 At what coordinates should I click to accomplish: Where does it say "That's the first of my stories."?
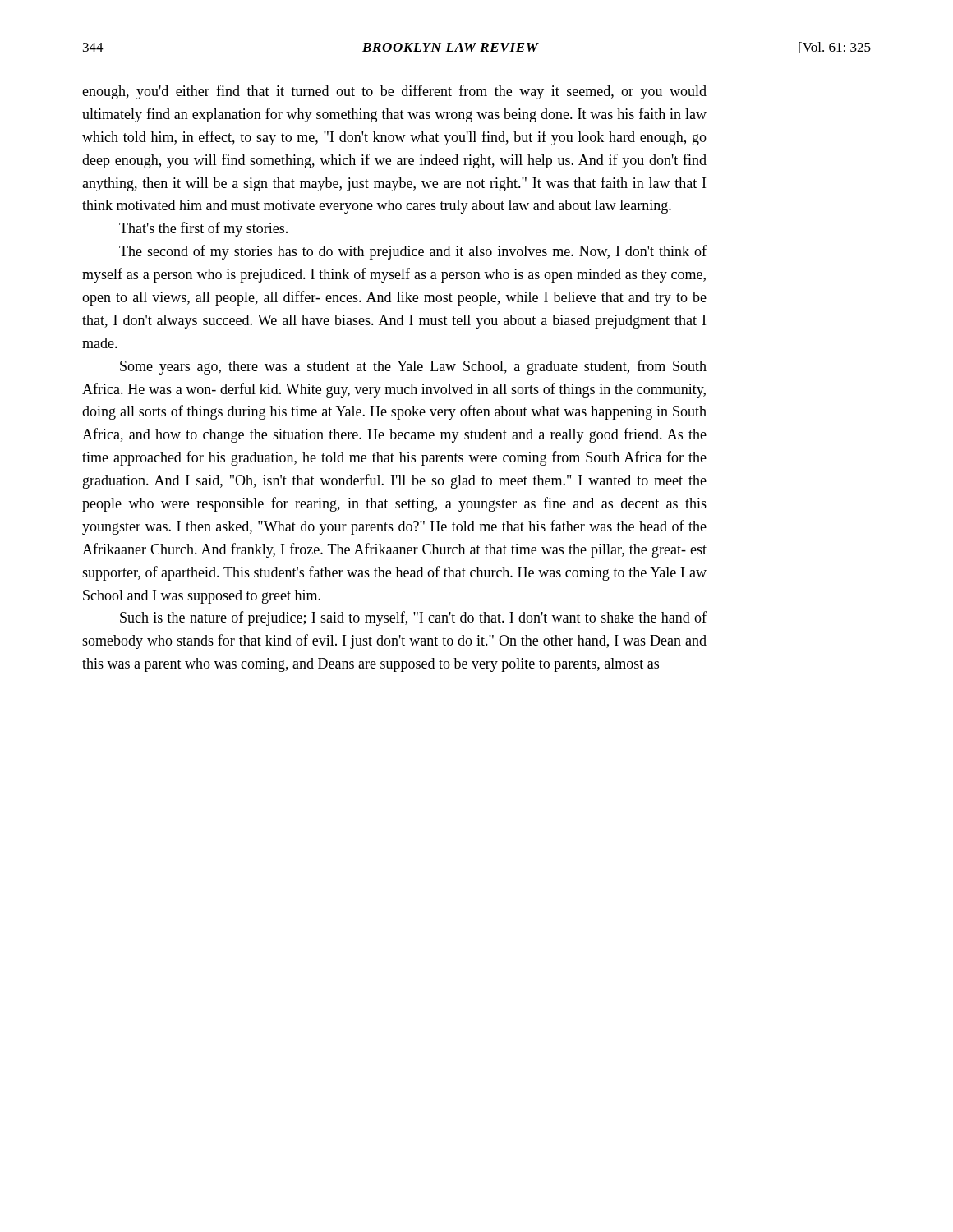click(x=203, y=229)
